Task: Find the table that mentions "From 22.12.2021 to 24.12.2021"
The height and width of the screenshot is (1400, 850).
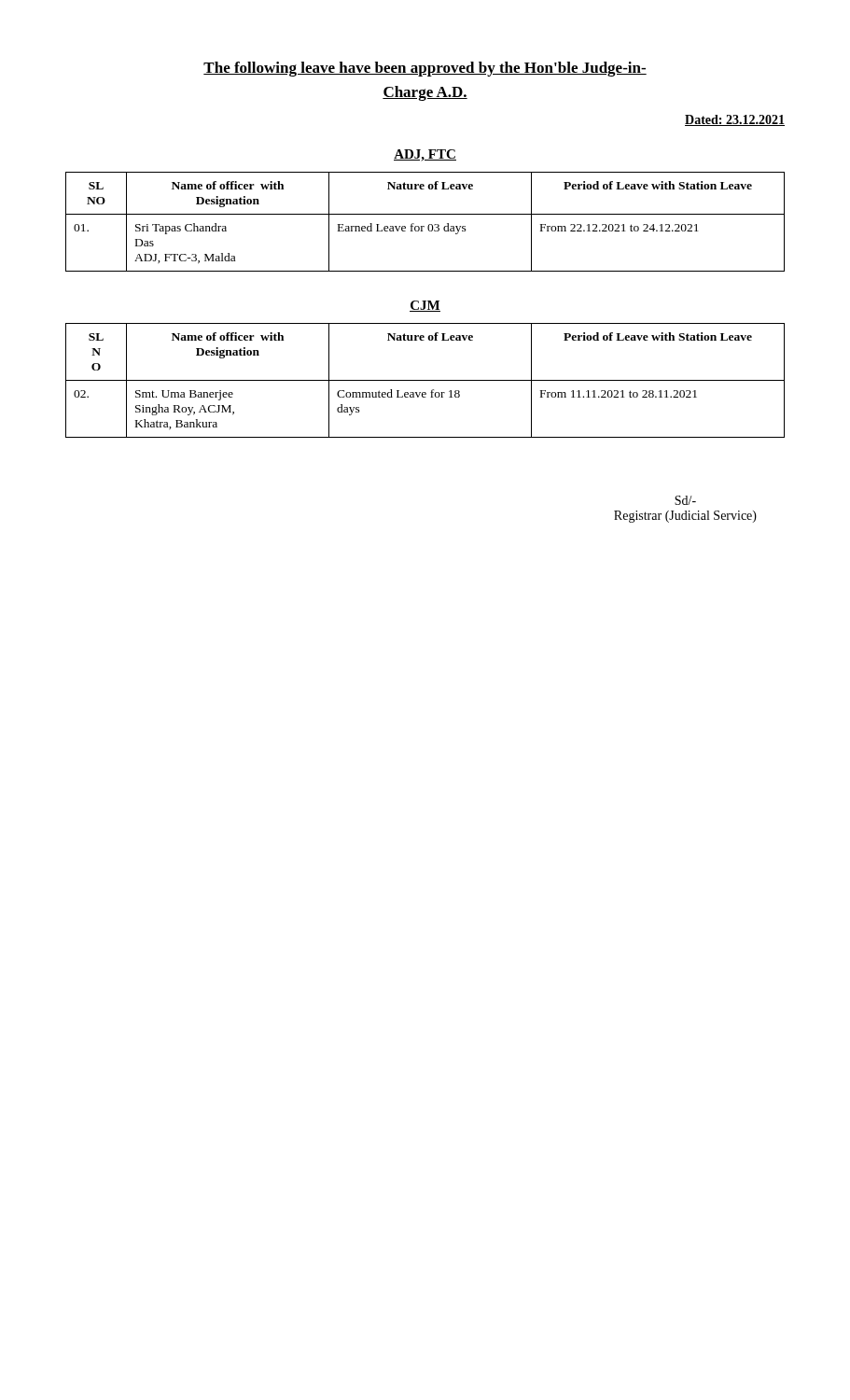Action: [x=425, y=222]
